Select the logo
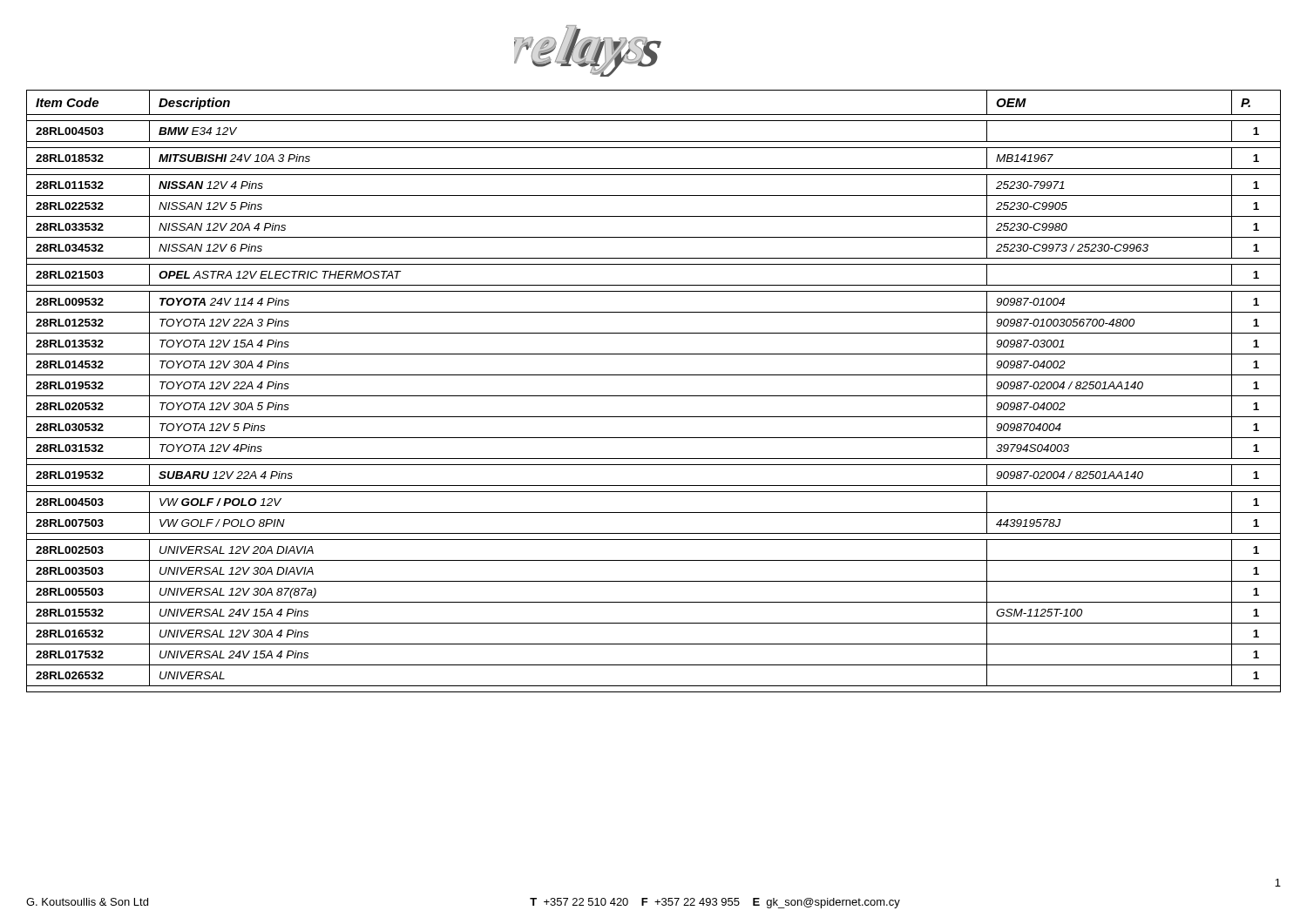Image resolution: width=1307 pixels, height=924 pixels. coord(654,43)
